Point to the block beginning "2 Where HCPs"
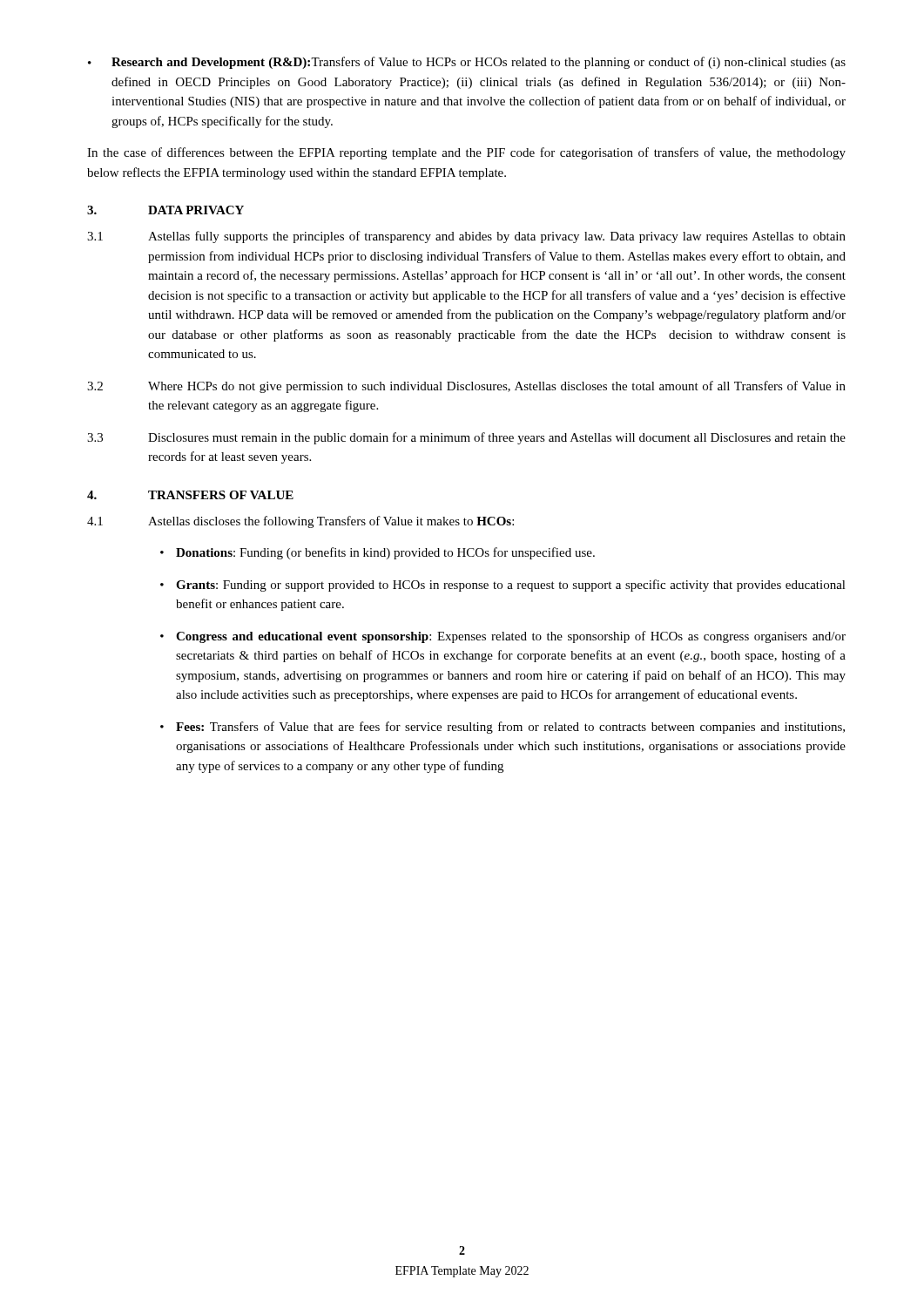The height and width of the screenshot is (1307, 924). tap(466, 396)
